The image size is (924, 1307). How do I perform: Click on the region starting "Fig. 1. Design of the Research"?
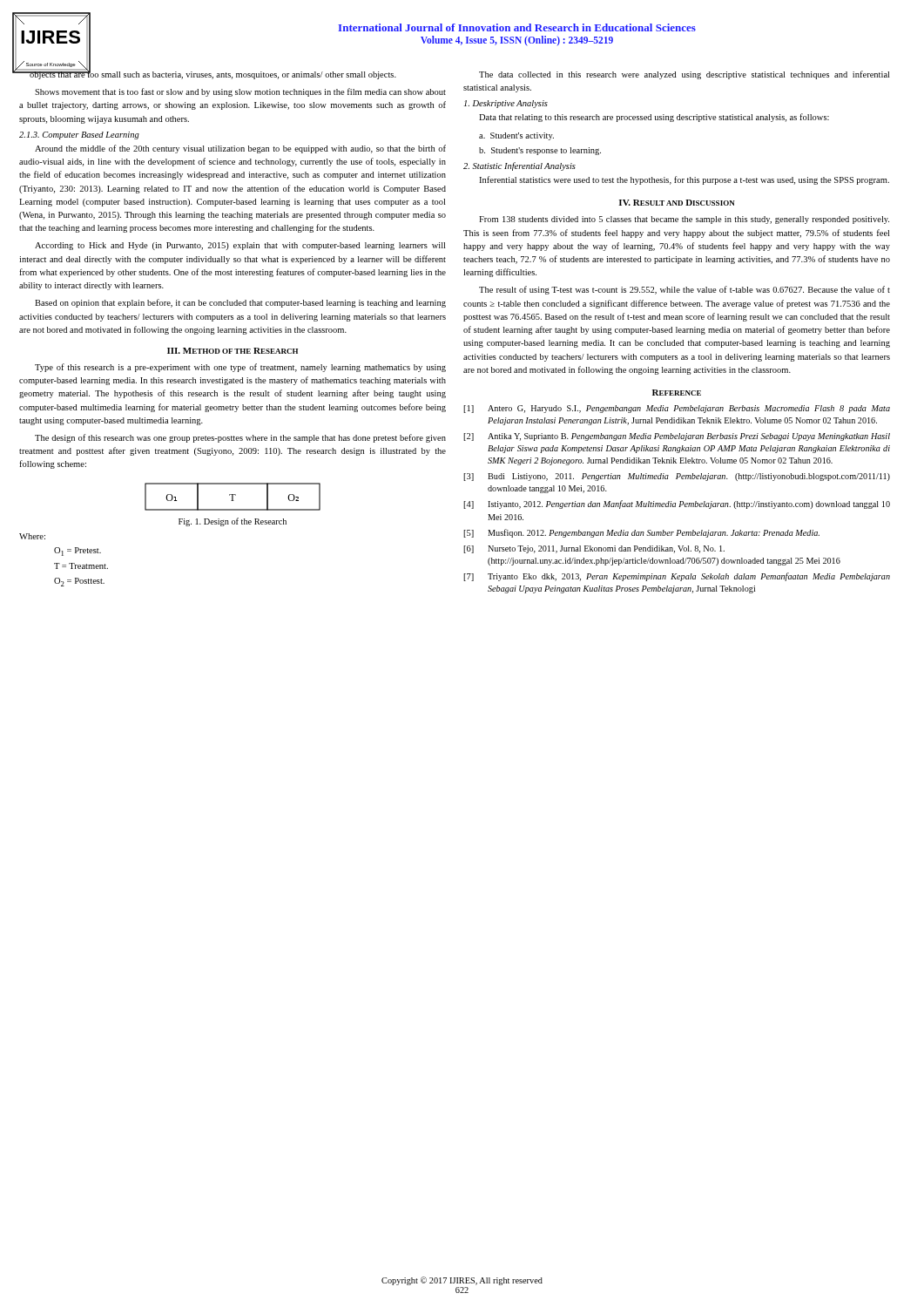point(233,521)
